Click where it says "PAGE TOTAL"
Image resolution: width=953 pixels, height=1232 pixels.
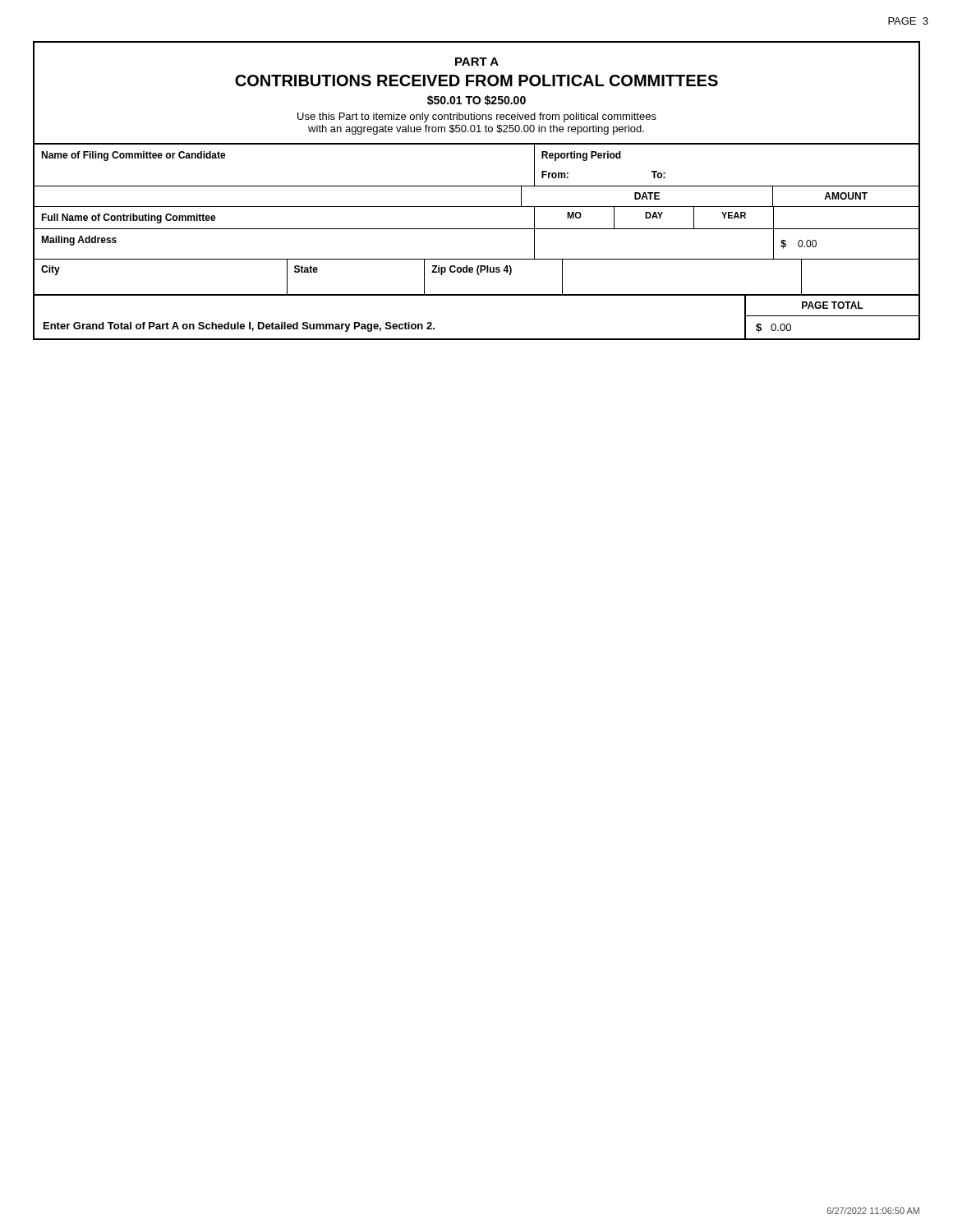(x=832, y=306)
